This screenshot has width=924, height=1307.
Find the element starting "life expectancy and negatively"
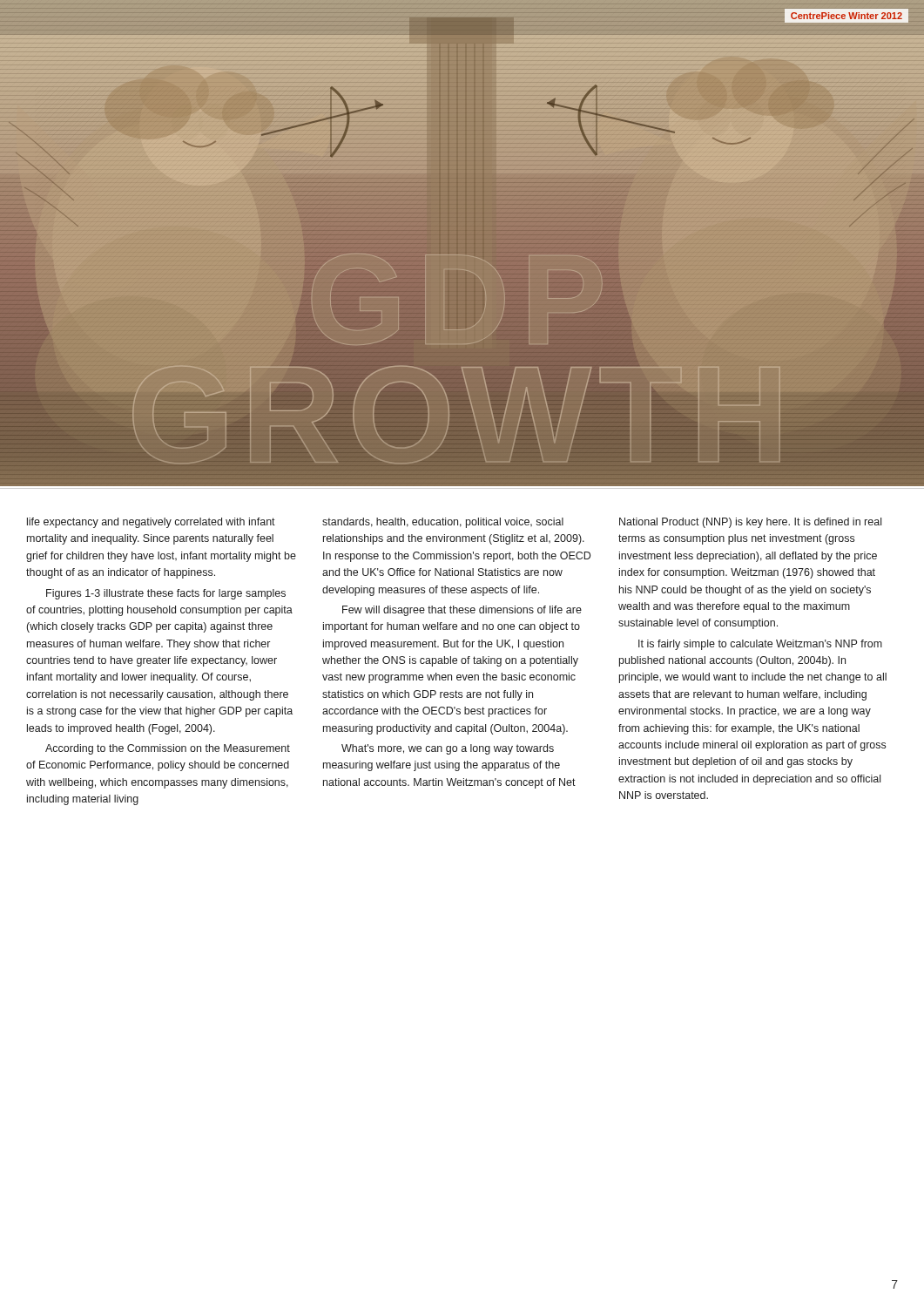(x=161, y=661)
